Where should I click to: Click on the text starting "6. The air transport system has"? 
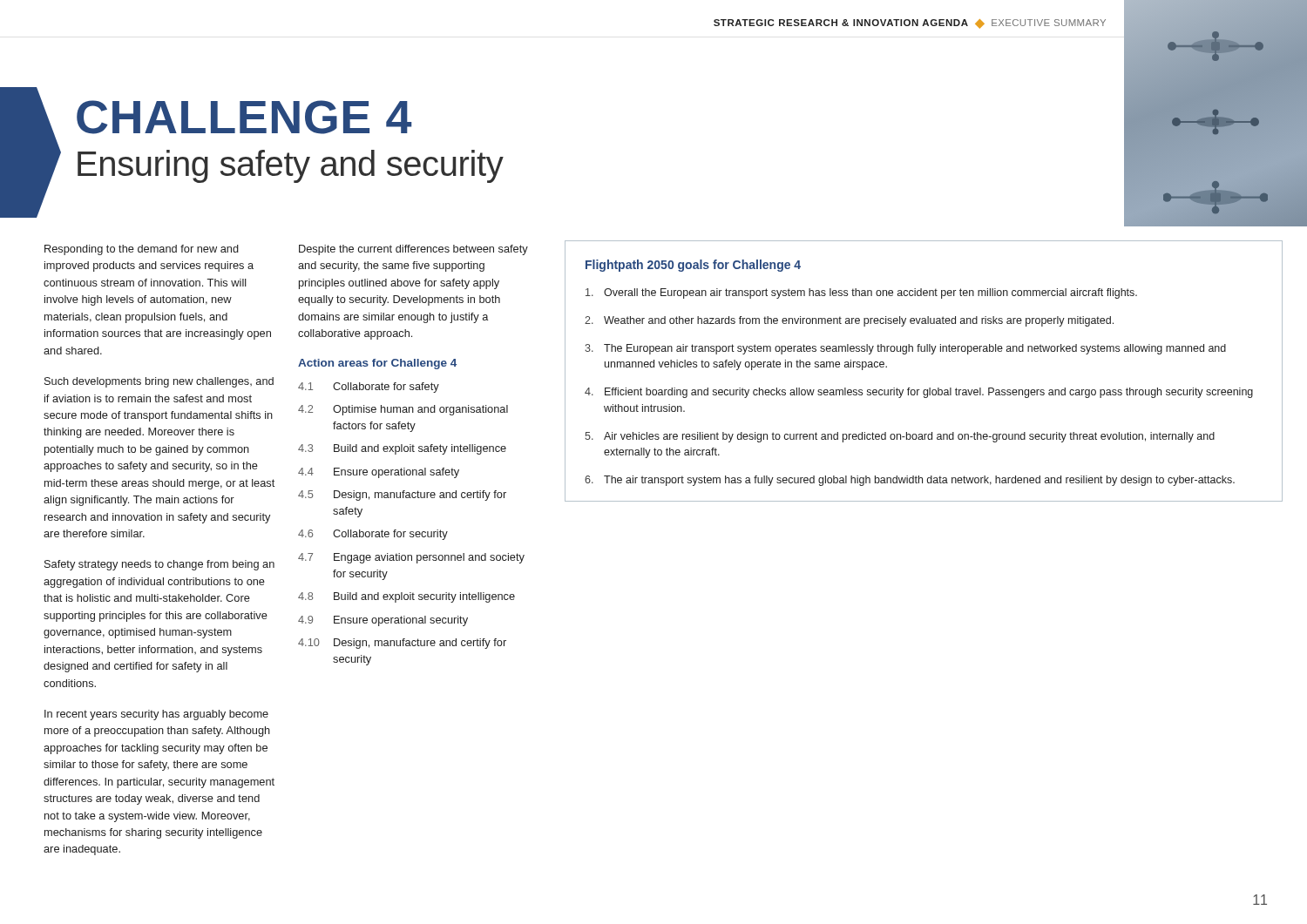click(924, 480)
